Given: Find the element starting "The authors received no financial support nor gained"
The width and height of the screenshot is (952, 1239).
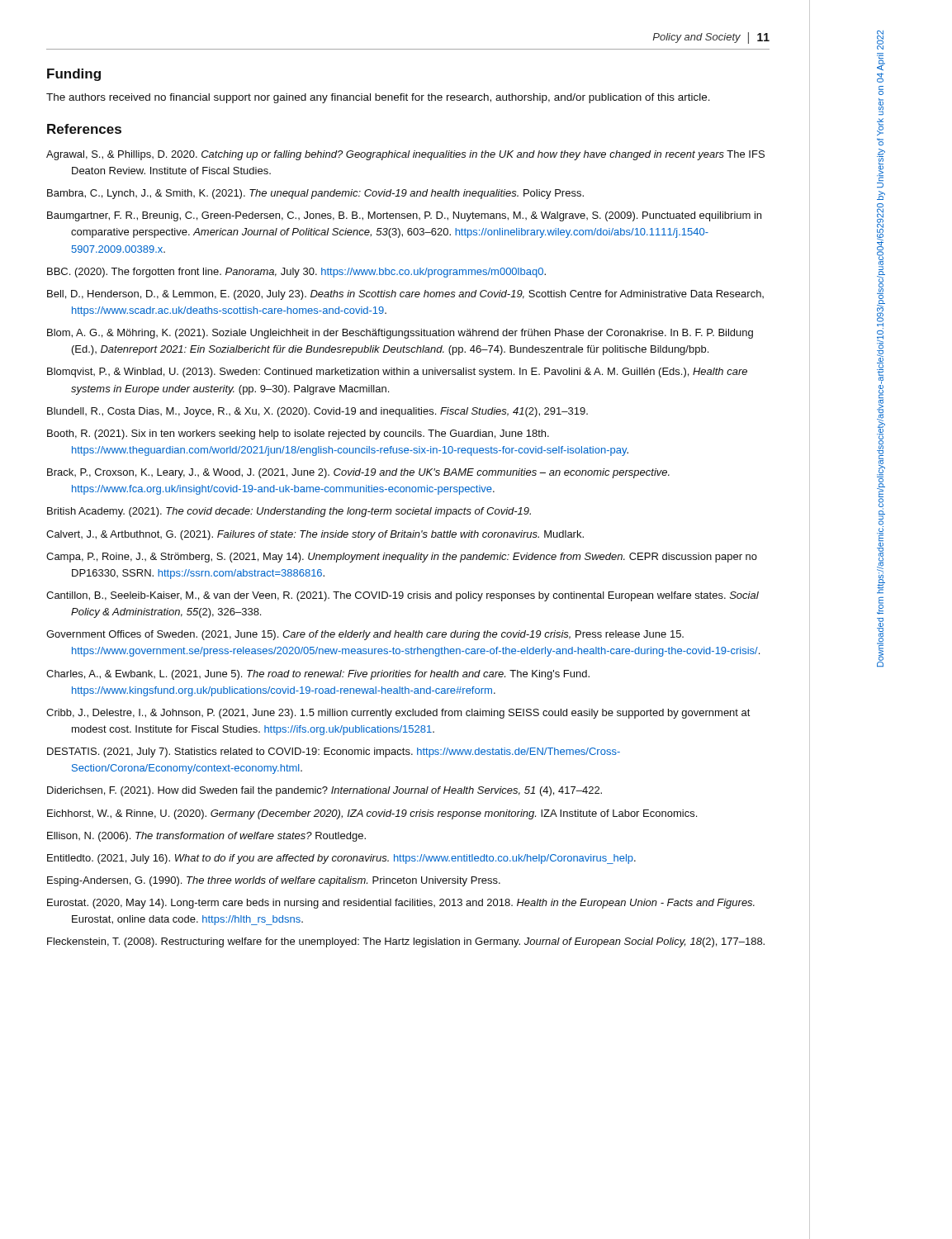Looking at the screenshot, I should [378, 97].
